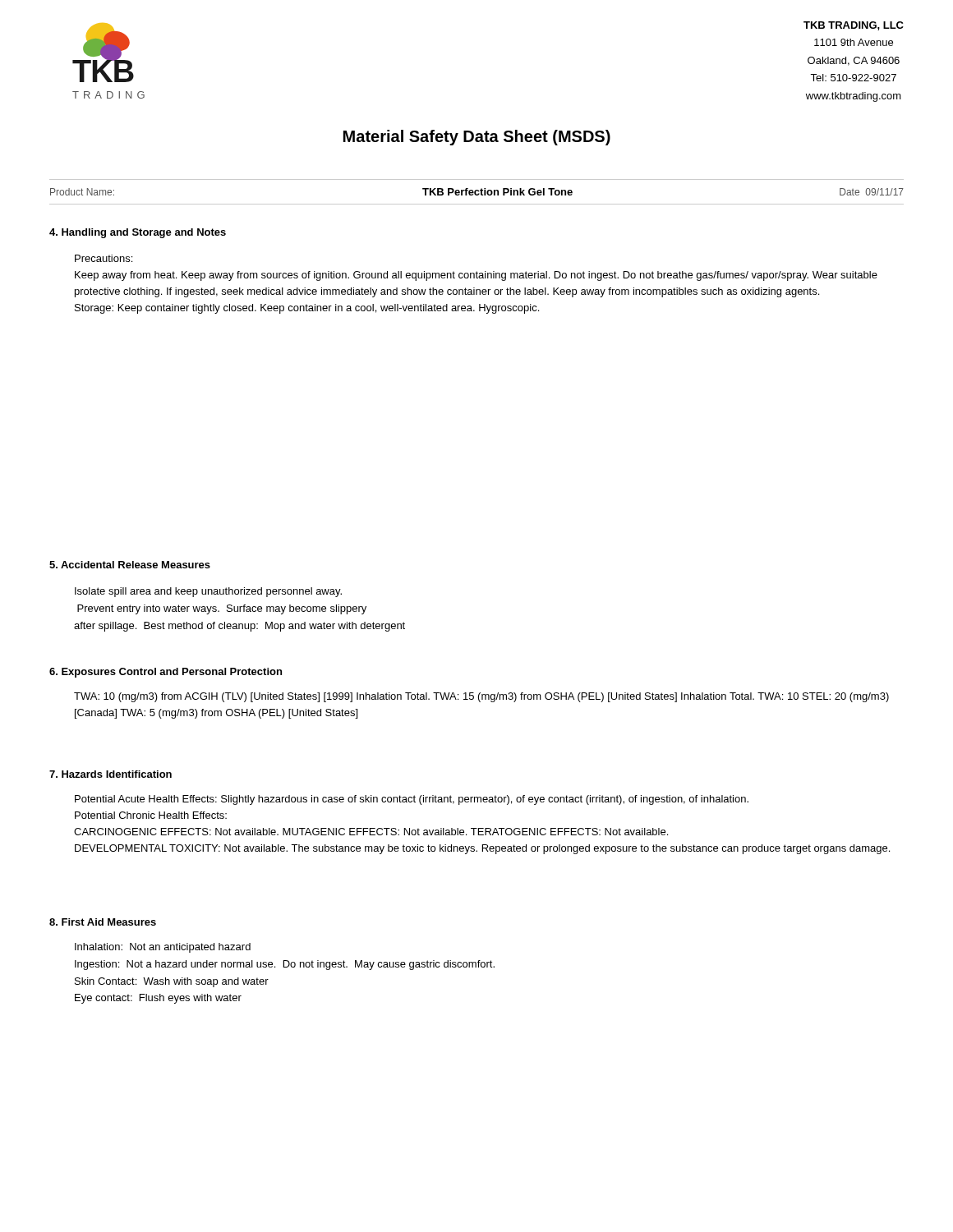Point to the text starting "5. Accidental Release"
The image size is (953, 1232).
click(130, 565)
